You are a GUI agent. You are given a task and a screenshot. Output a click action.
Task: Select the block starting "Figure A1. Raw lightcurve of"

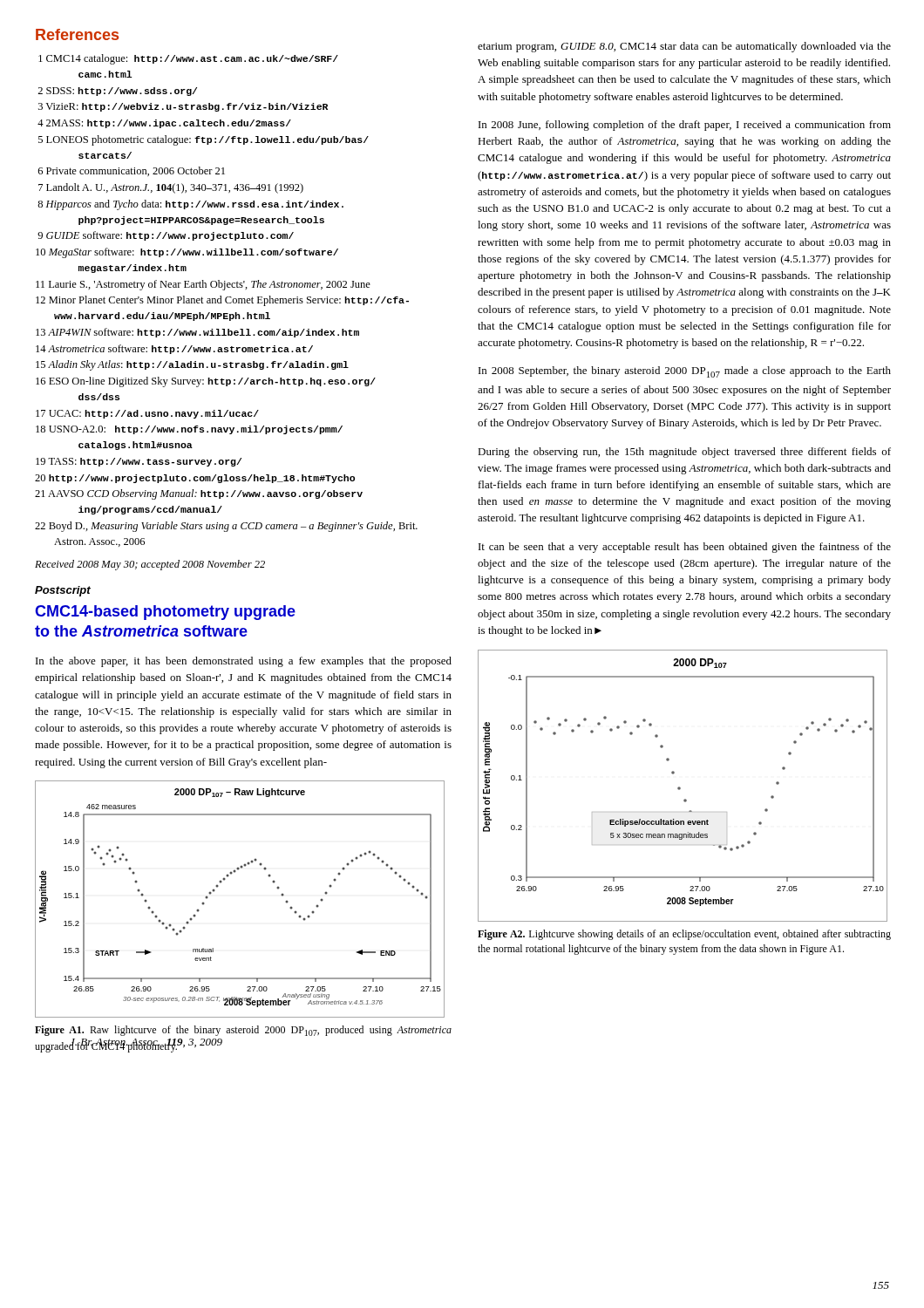243,1039
